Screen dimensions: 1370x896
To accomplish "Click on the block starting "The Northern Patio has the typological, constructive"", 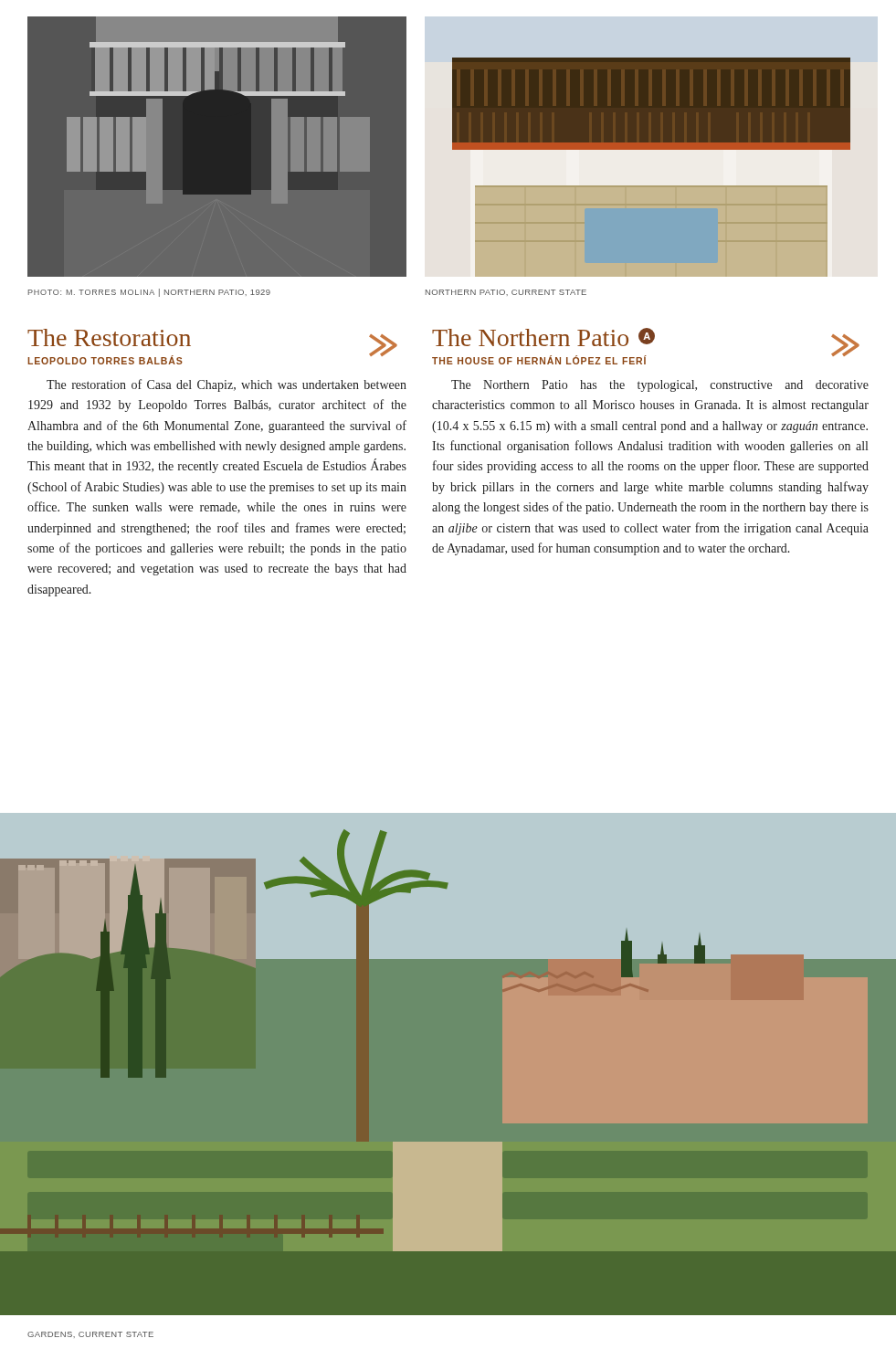I will click(650, 467).
